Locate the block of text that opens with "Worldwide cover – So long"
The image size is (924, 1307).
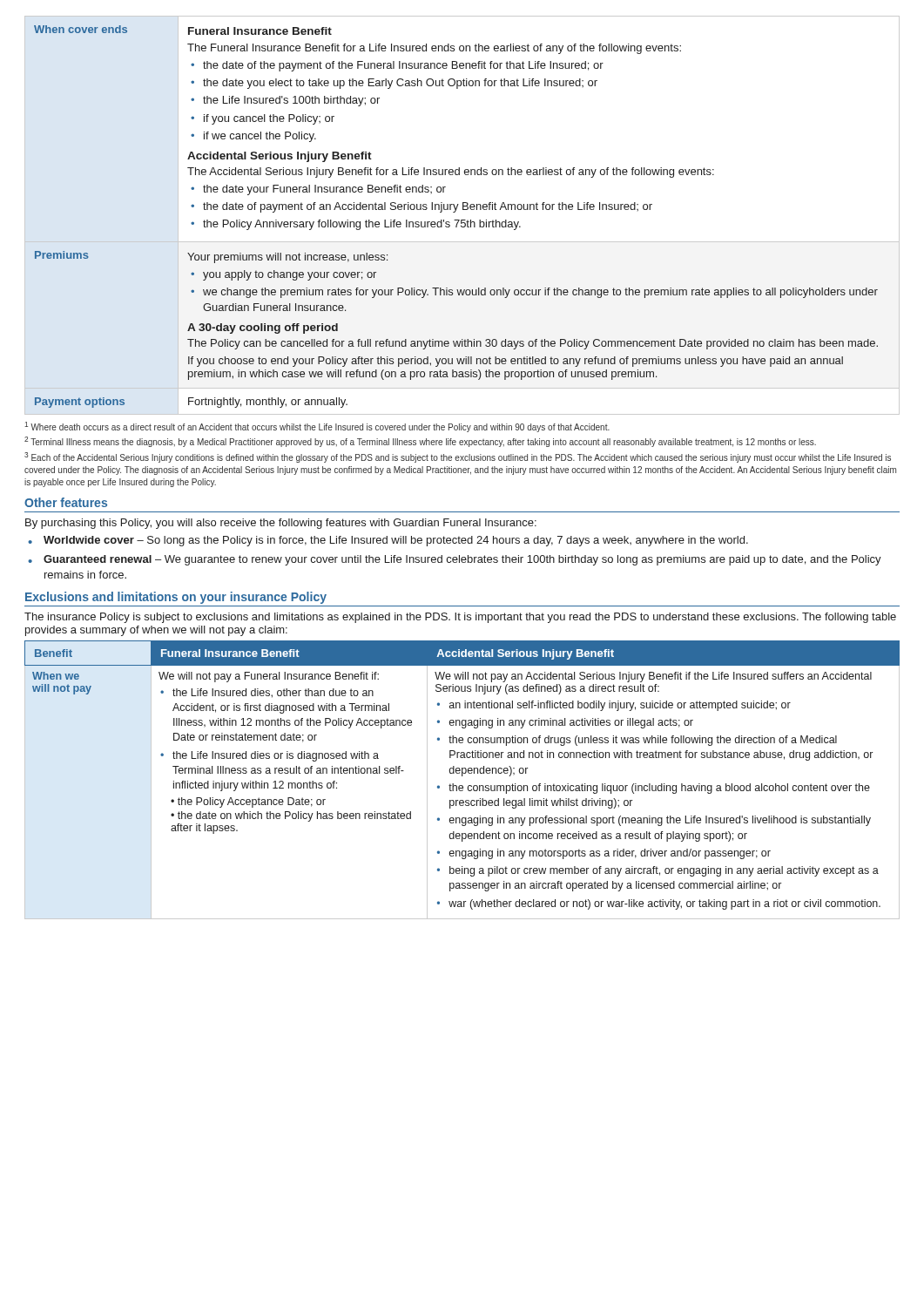pyautogui.click(x=396, y=540)
